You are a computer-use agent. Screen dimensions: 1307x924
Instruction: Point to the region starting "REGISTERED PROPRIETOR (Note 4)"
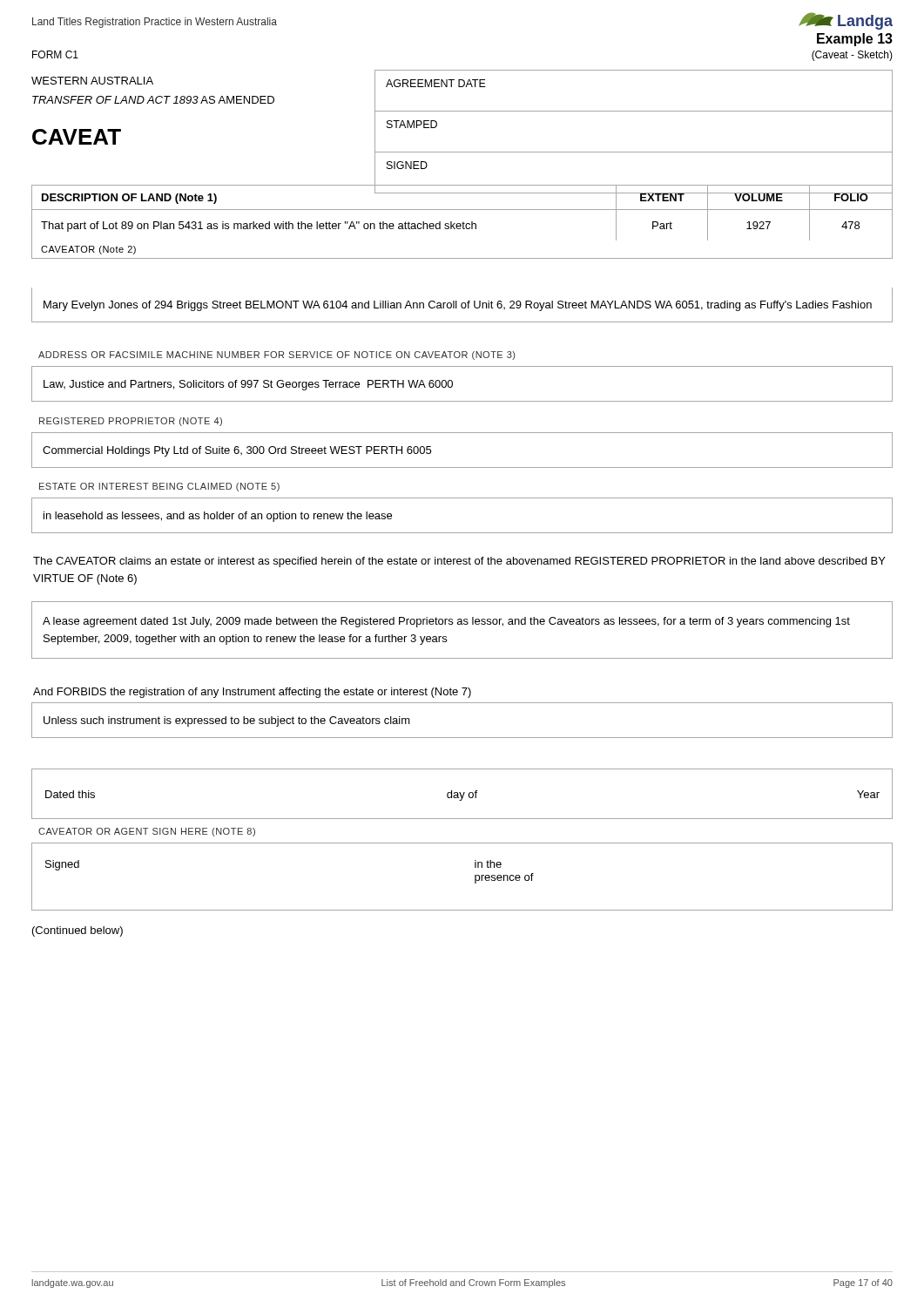pos(131,421)
